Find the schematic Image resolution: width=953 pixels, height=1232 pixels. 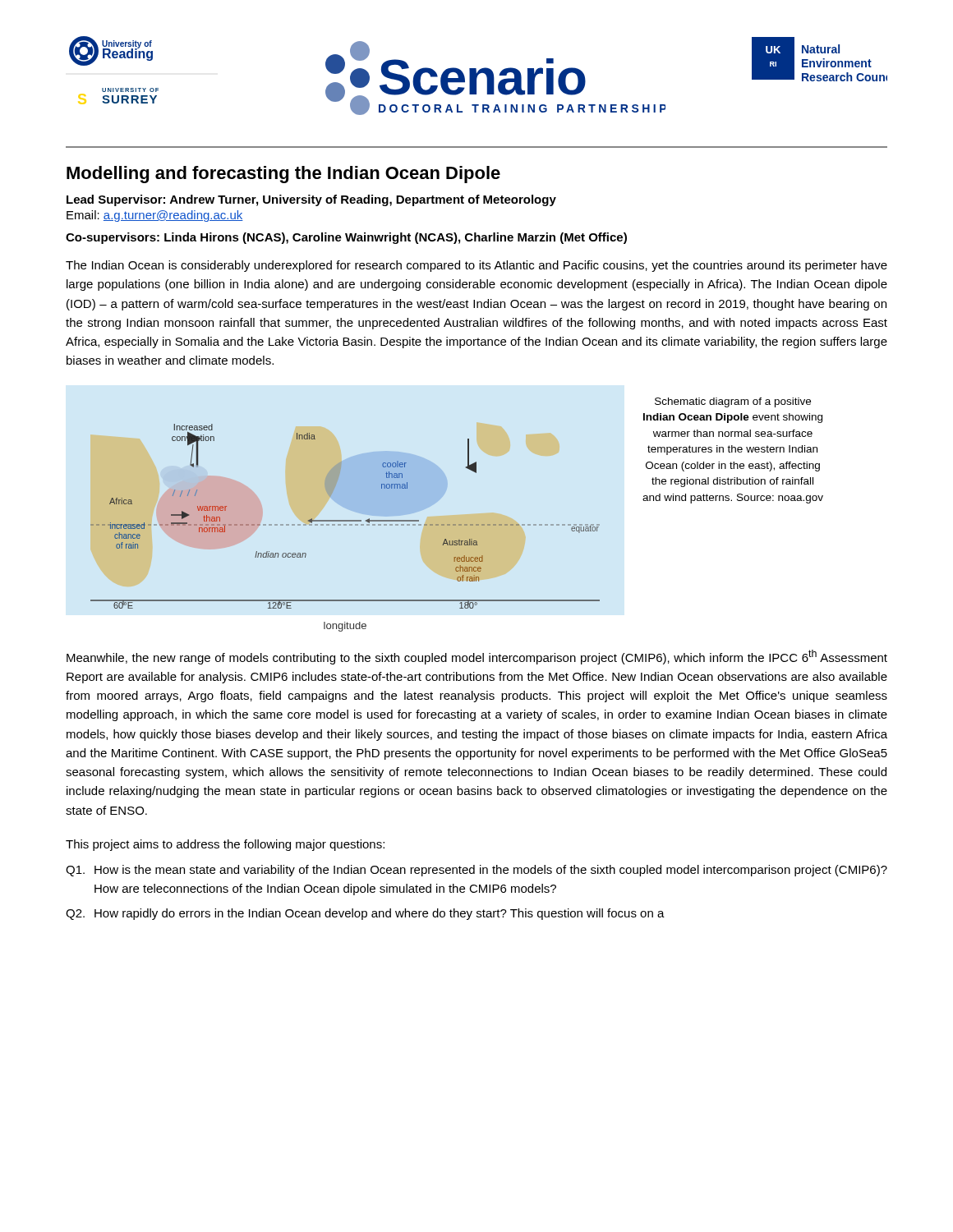click(345, 508)
